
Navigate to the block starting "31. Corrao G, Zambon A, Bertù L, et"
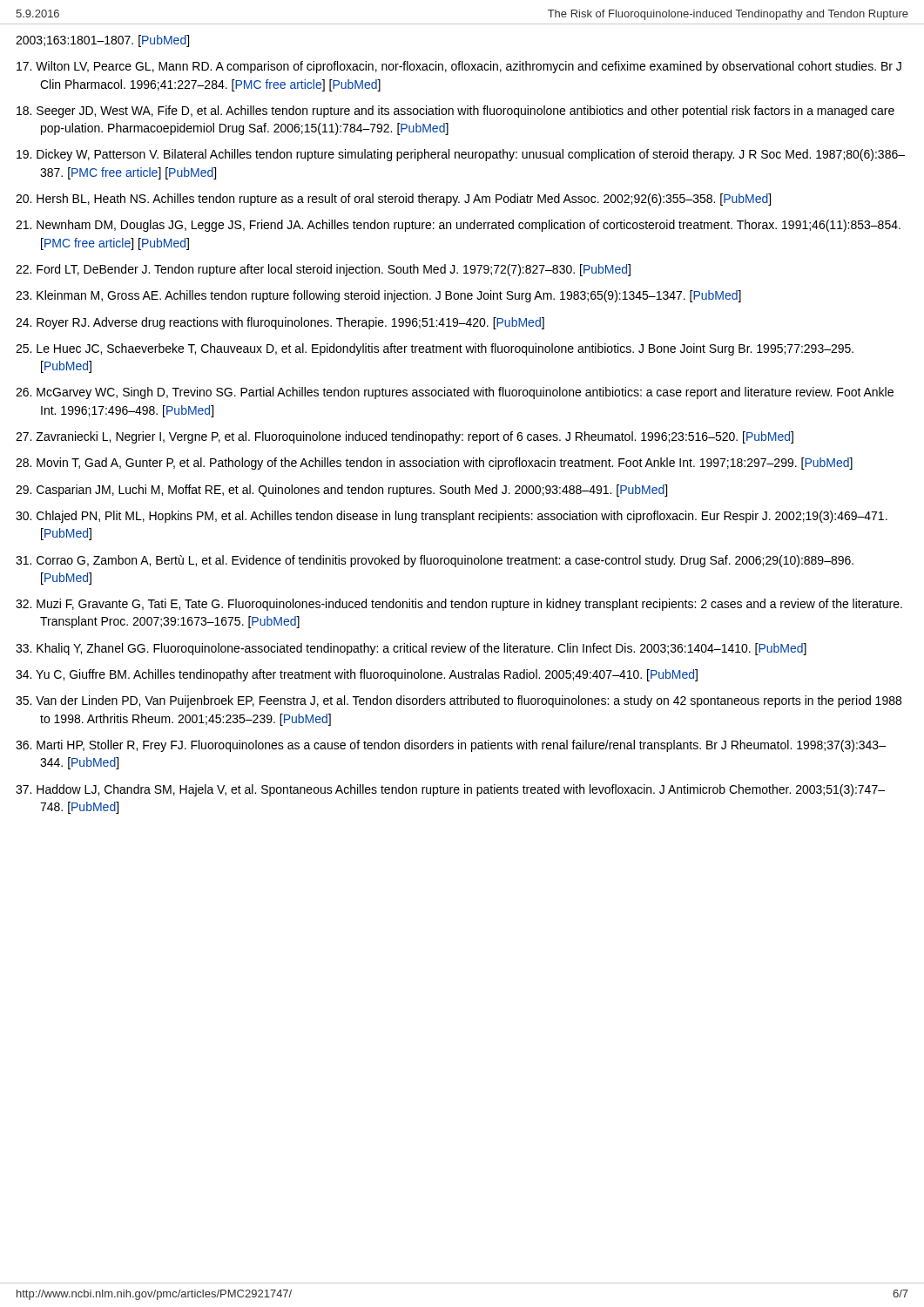(x=435, y=569)
